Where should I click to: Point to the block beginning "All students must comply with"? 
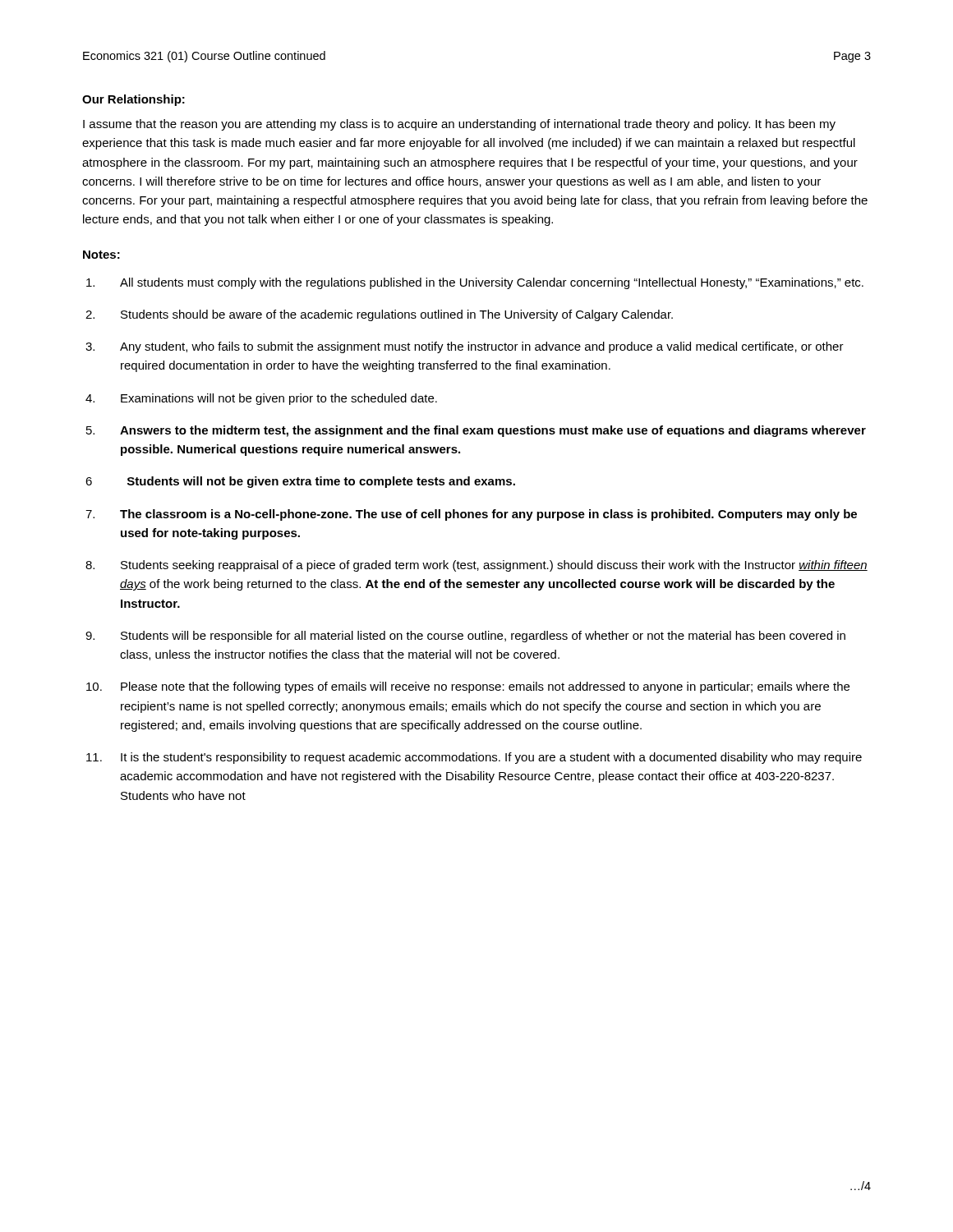click(476, 282)
